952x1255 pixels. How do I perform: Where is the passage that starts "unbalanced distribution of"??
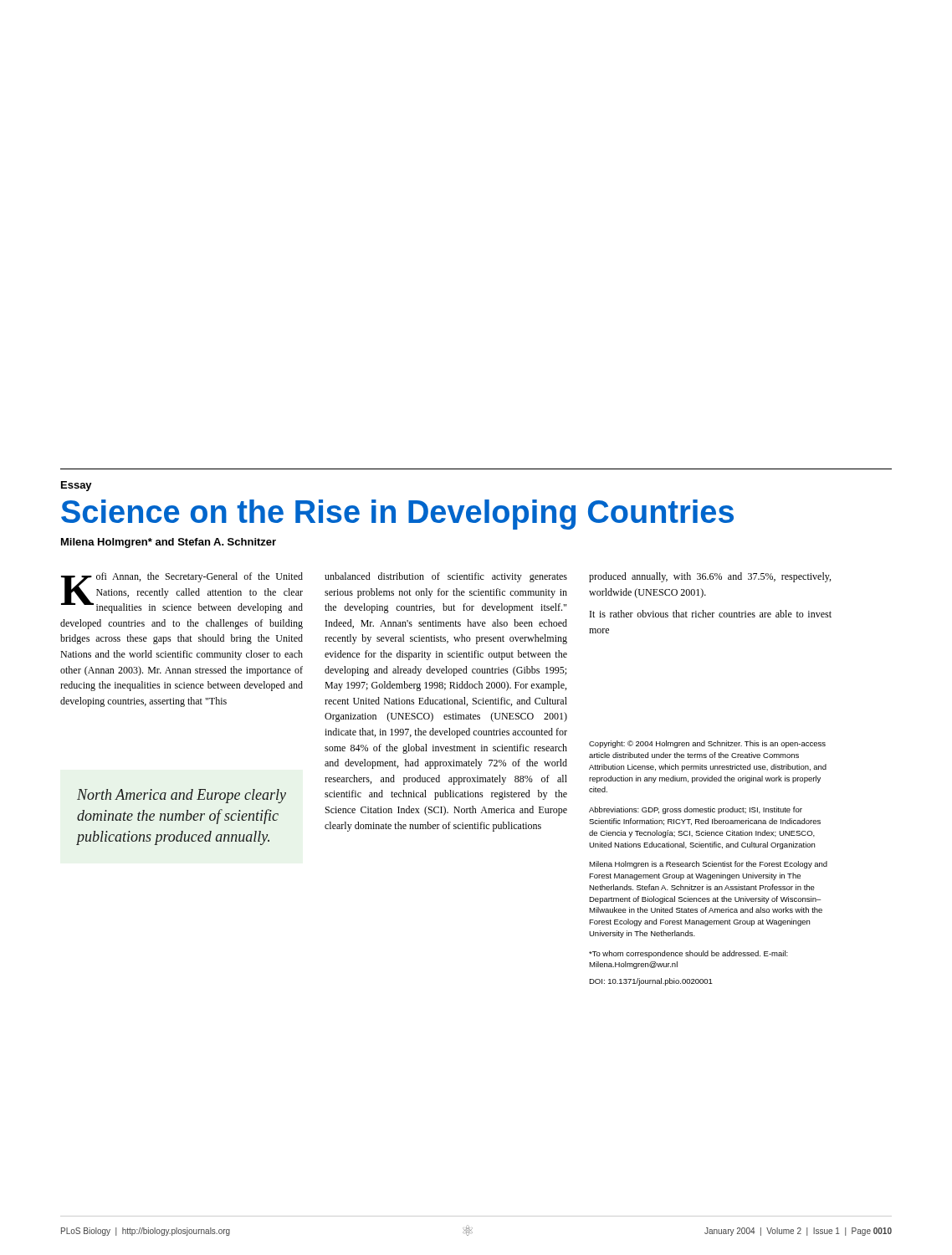446,701
